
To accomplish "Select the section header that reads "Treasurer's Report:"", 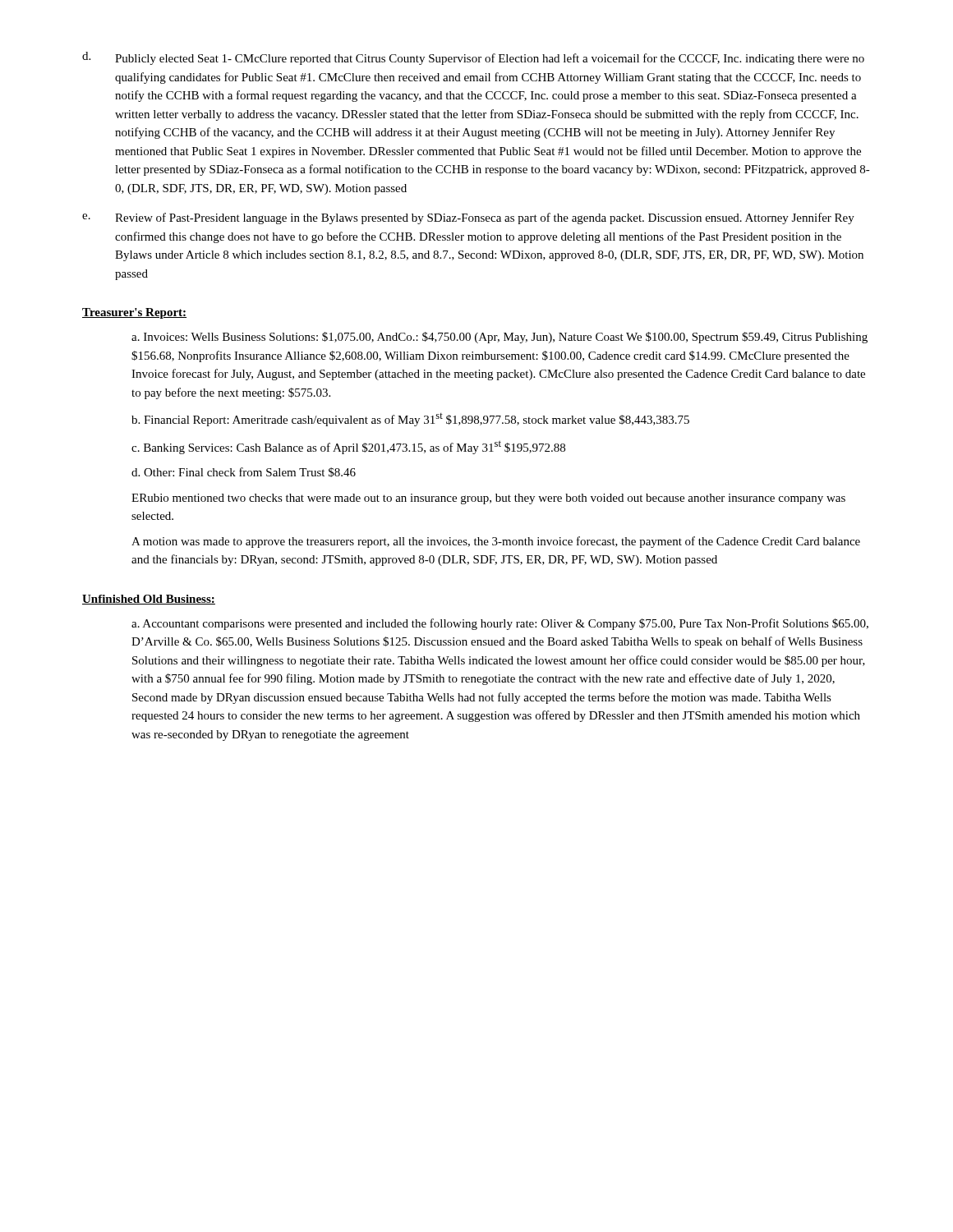I will tap(134, 312).
